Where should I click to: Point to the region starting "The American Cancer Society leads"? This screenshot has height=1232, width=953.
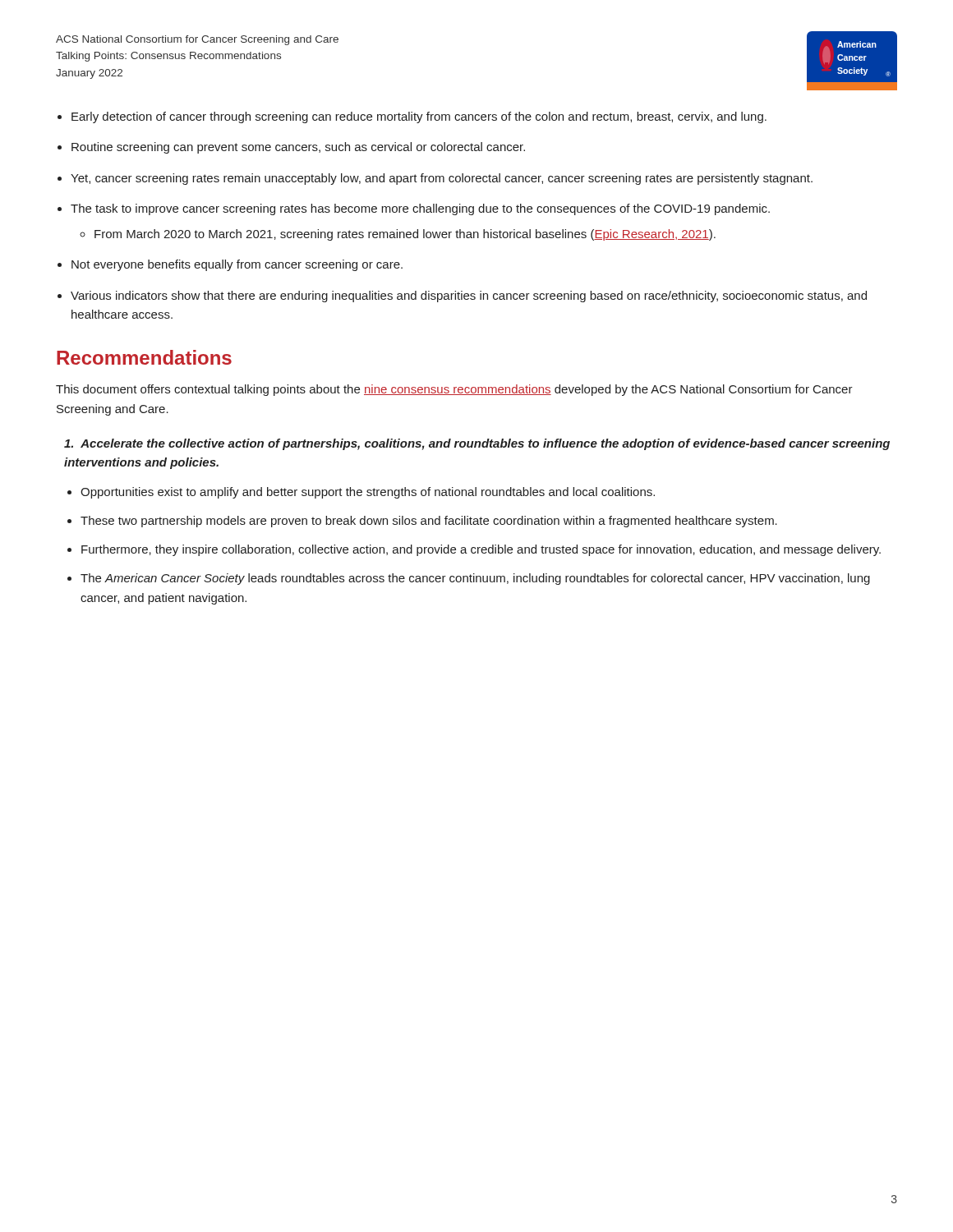click(475, 588)
